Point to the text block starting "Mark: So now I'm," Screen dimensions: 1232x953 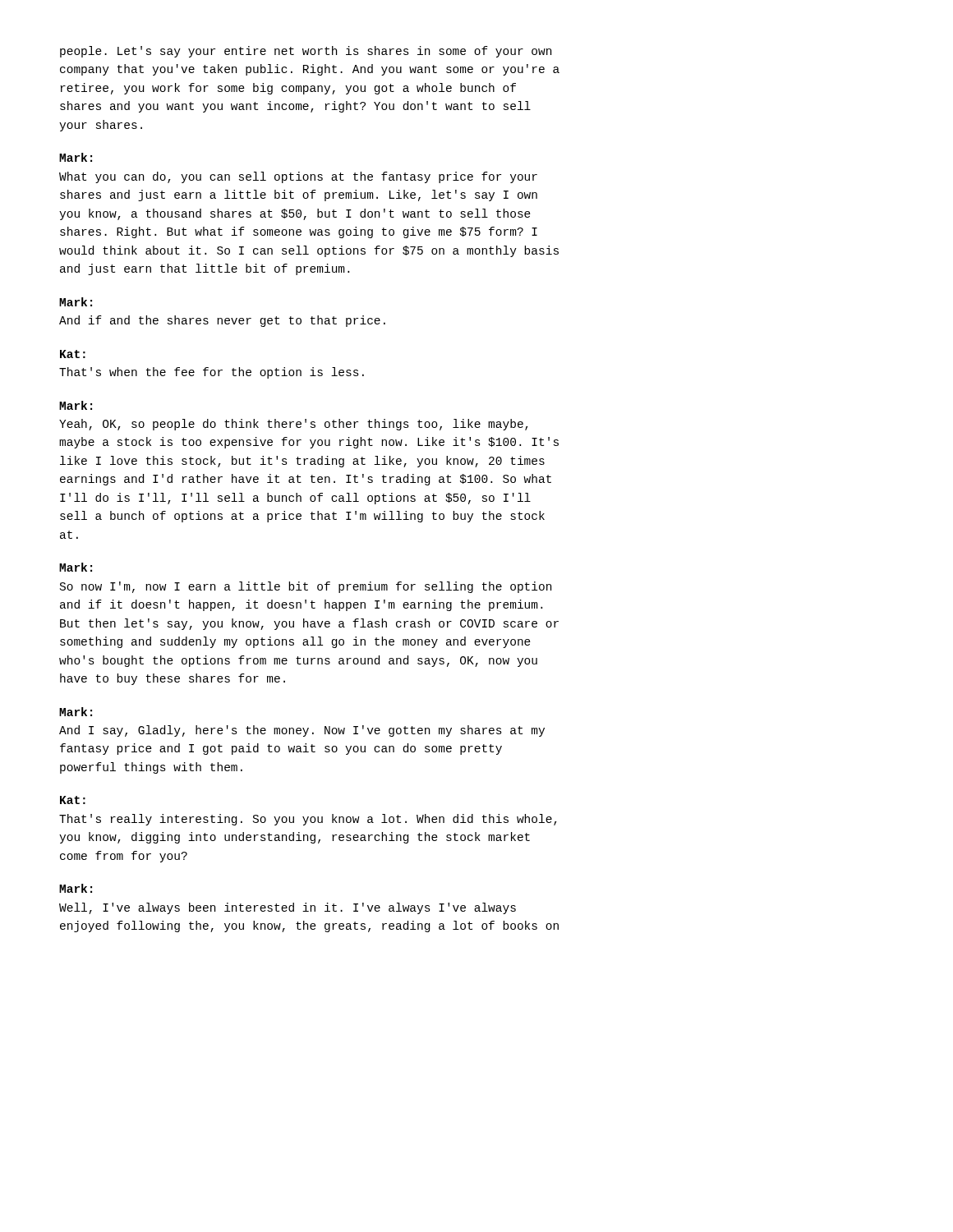click(x=309, y=624)
